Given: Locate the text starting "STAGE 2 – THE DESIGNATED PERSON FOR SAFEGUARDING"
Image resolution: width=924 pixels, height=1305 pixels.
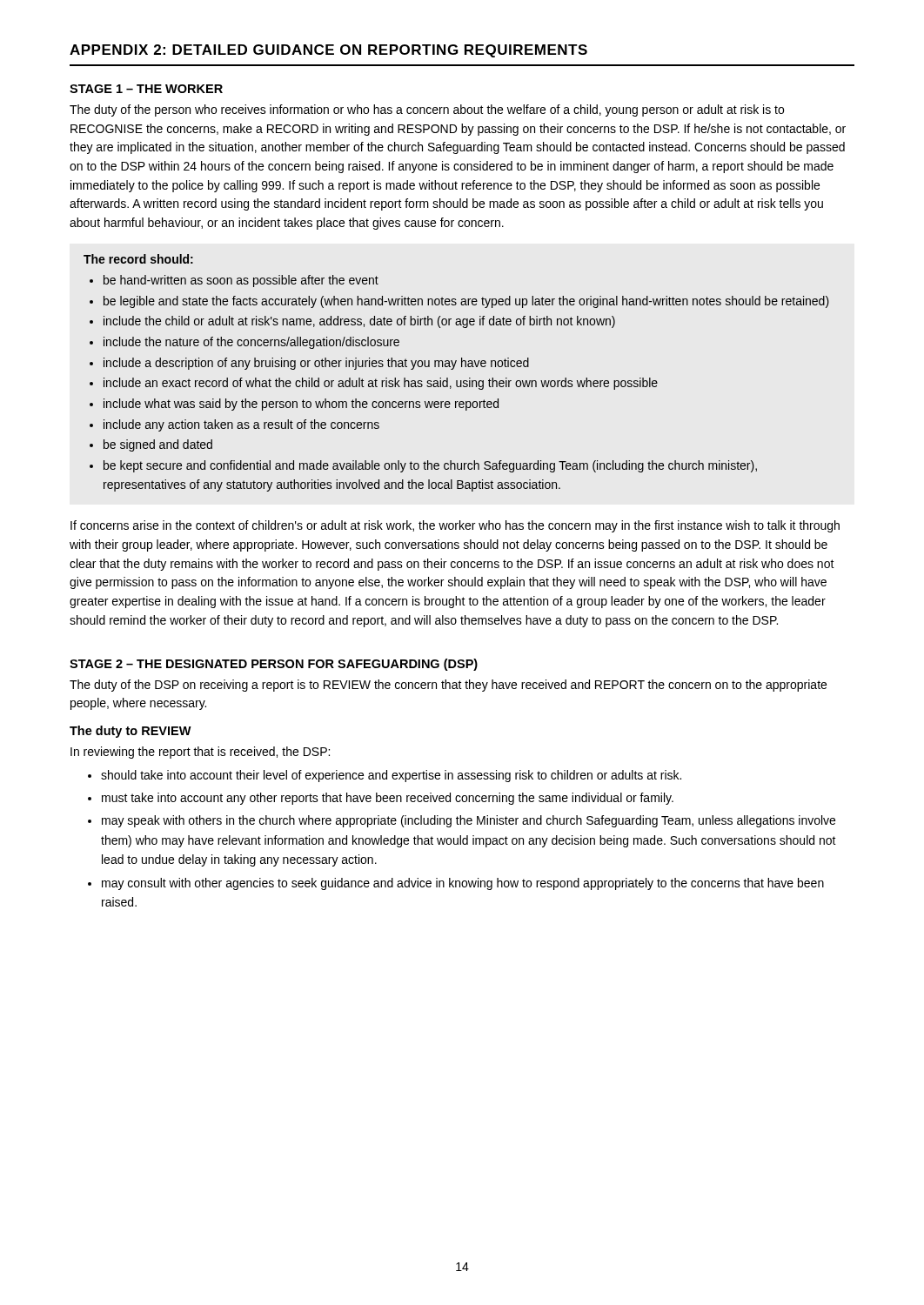Looking at the screenshot, I should click(x=462, y=663).
